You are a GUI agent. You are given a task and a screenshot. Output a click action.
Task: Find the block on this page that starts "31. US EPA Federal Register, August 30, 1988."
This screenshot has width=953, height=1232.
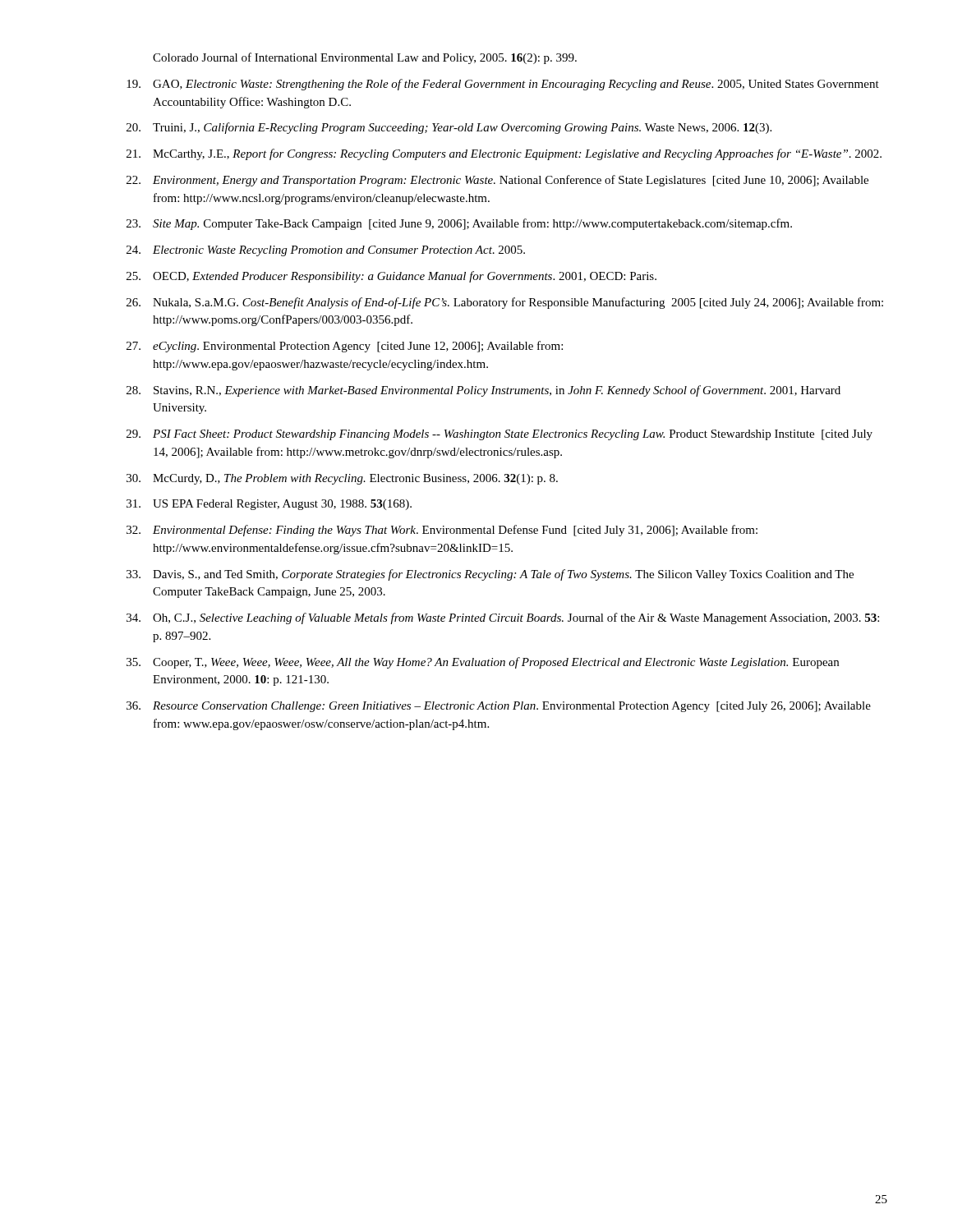(269, 505)
